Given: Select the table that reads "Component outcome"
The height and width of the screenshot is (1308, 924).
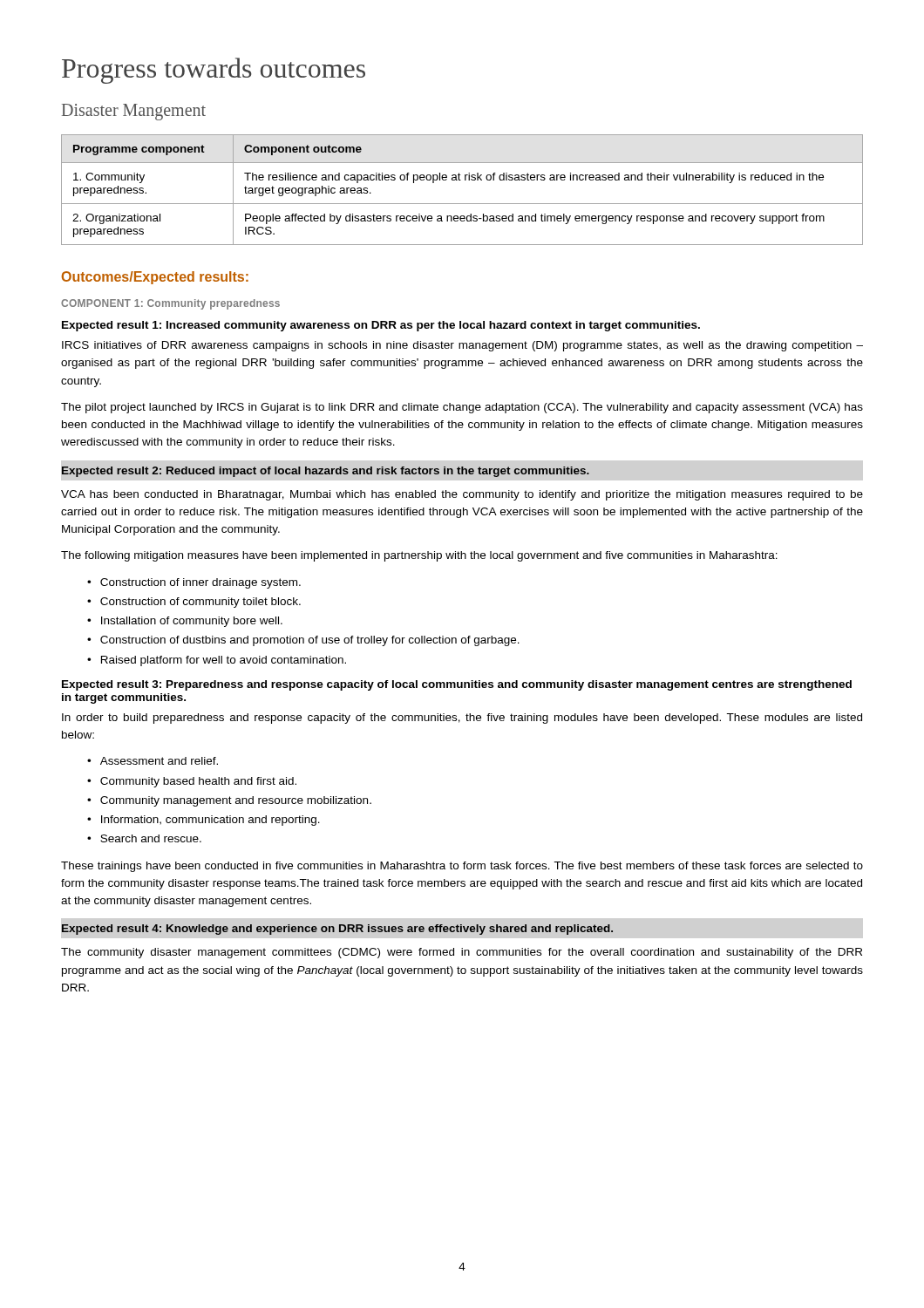Looking at the screenshot, I should point(462,190).
